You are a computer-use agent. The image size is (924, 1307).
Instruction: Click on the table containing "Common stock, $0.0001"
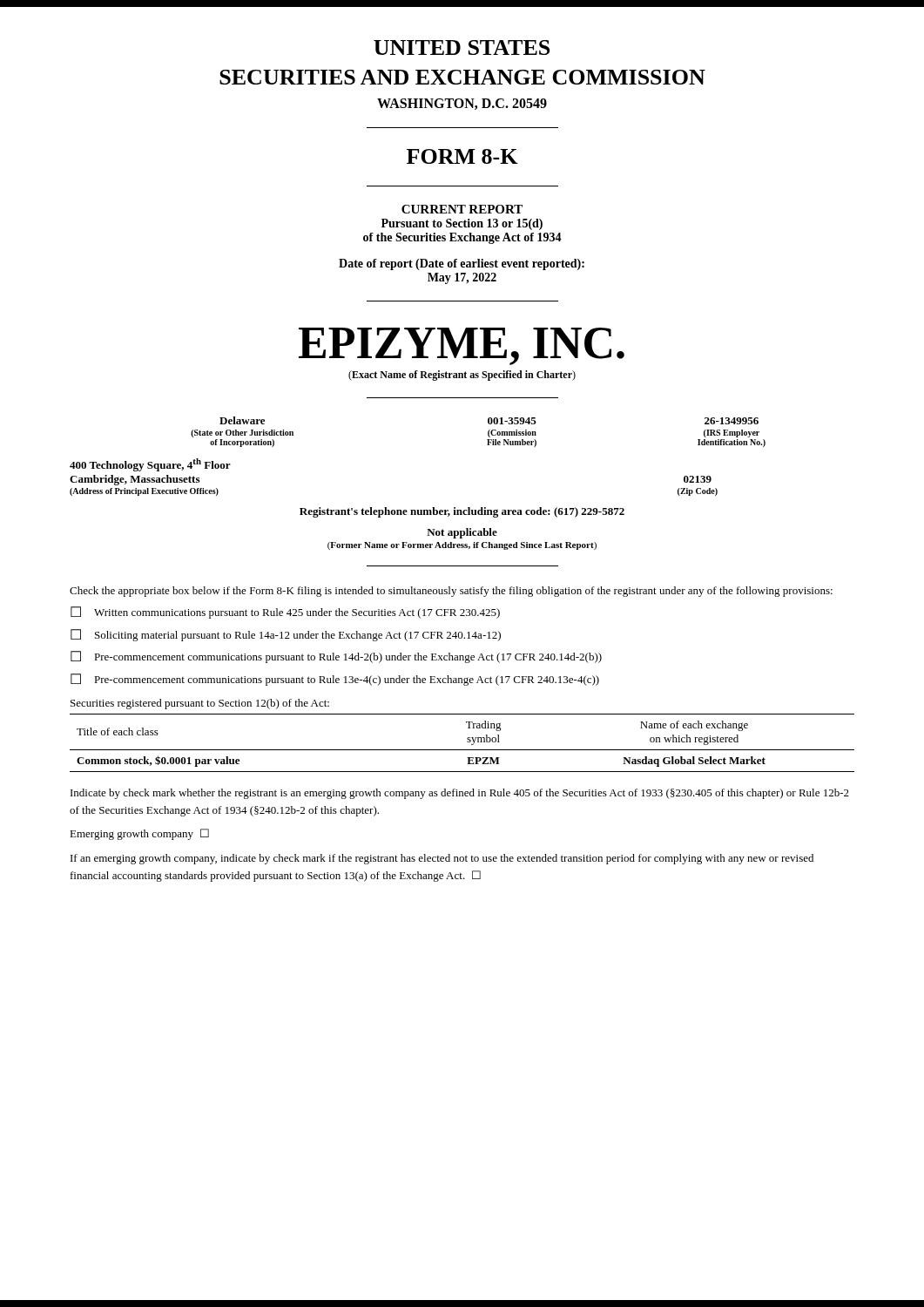click(462, 743)
